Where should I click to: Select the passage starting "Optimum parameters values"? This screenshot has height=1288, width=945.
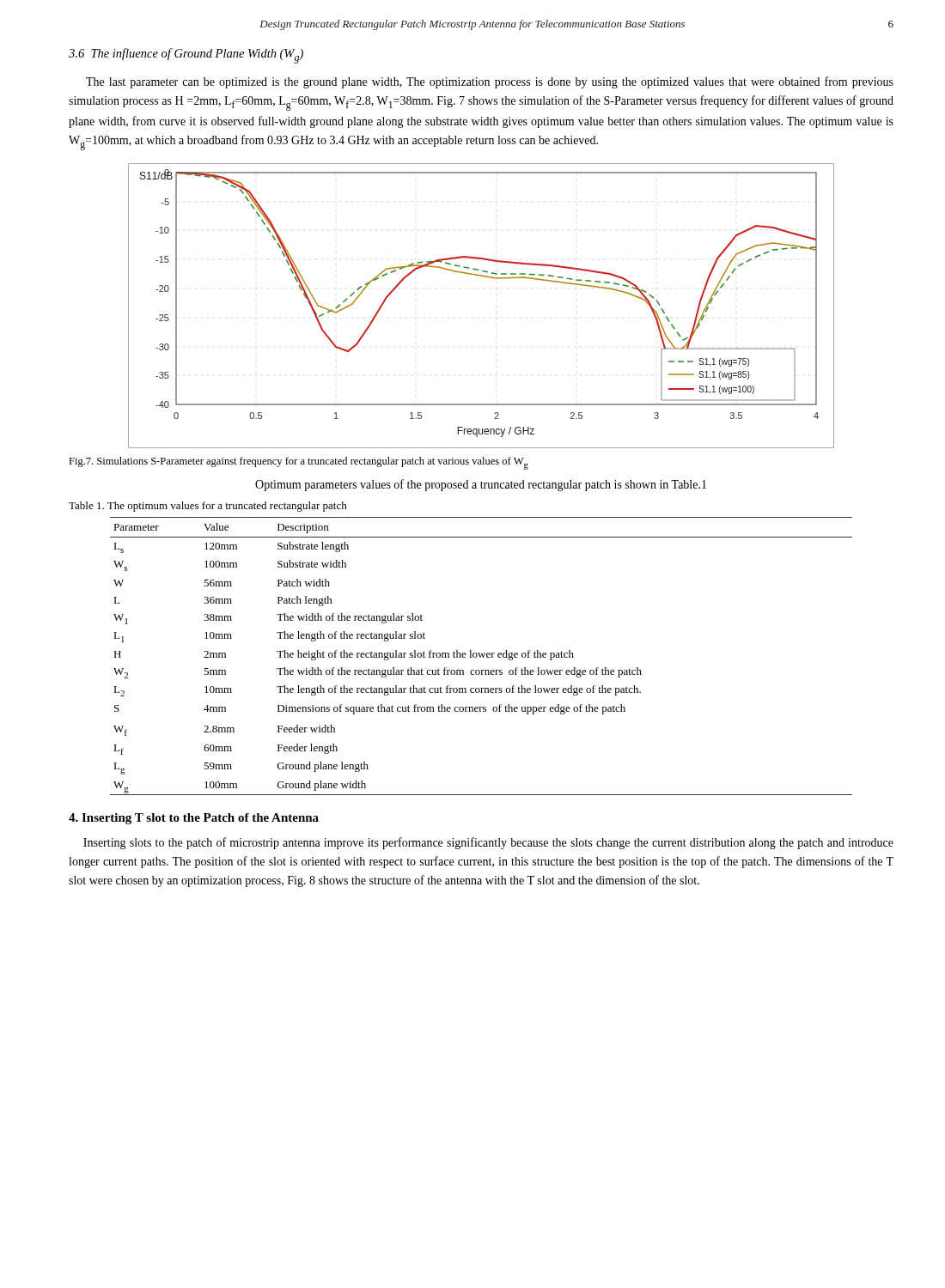point(481,484)
